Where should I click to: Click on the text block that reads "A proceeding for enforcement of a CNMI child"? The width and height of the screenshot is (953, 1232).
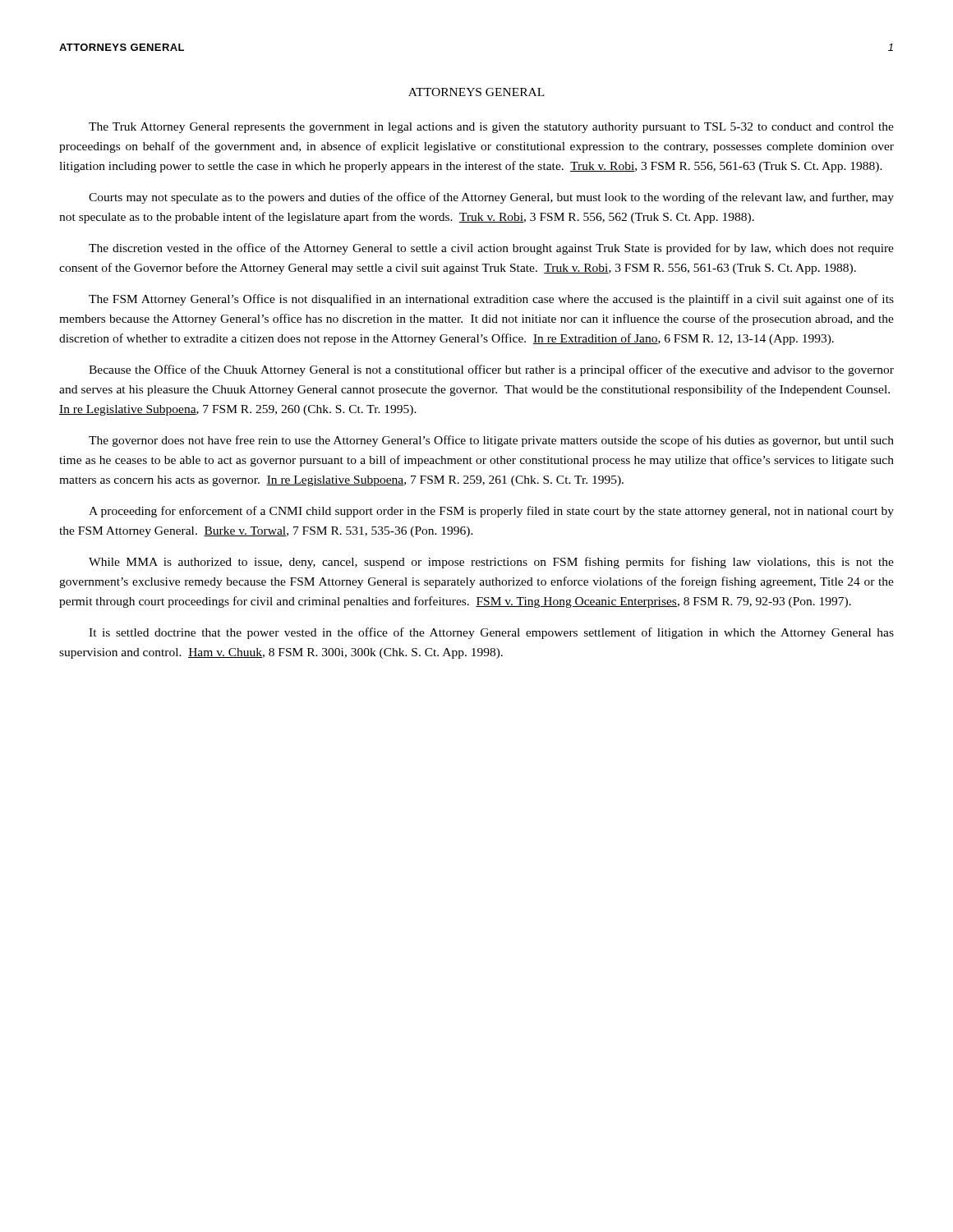tap(476, 521)
